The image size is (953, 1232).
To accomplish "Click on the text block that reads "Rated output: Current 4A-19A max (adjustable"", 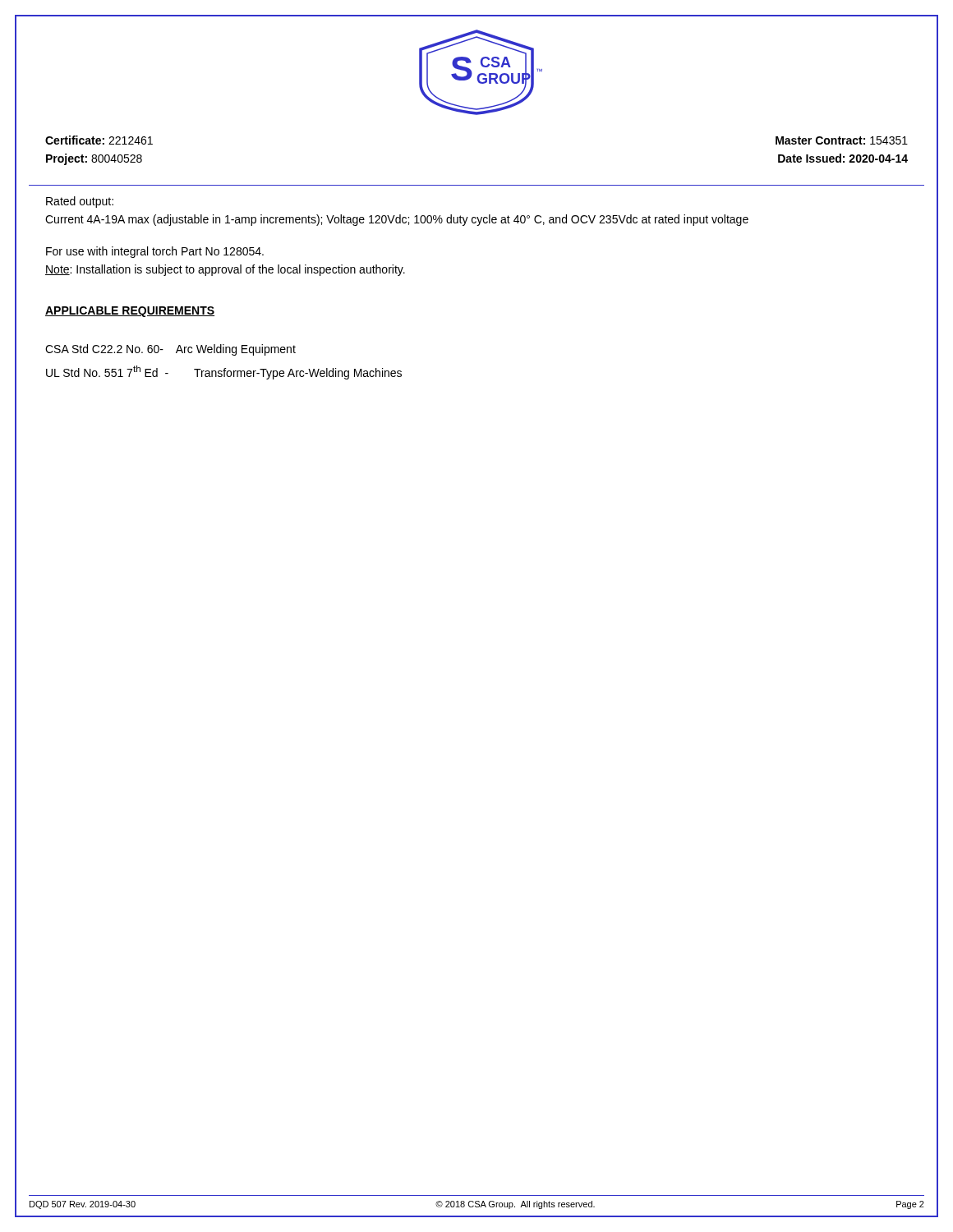I will click(397, 210).
